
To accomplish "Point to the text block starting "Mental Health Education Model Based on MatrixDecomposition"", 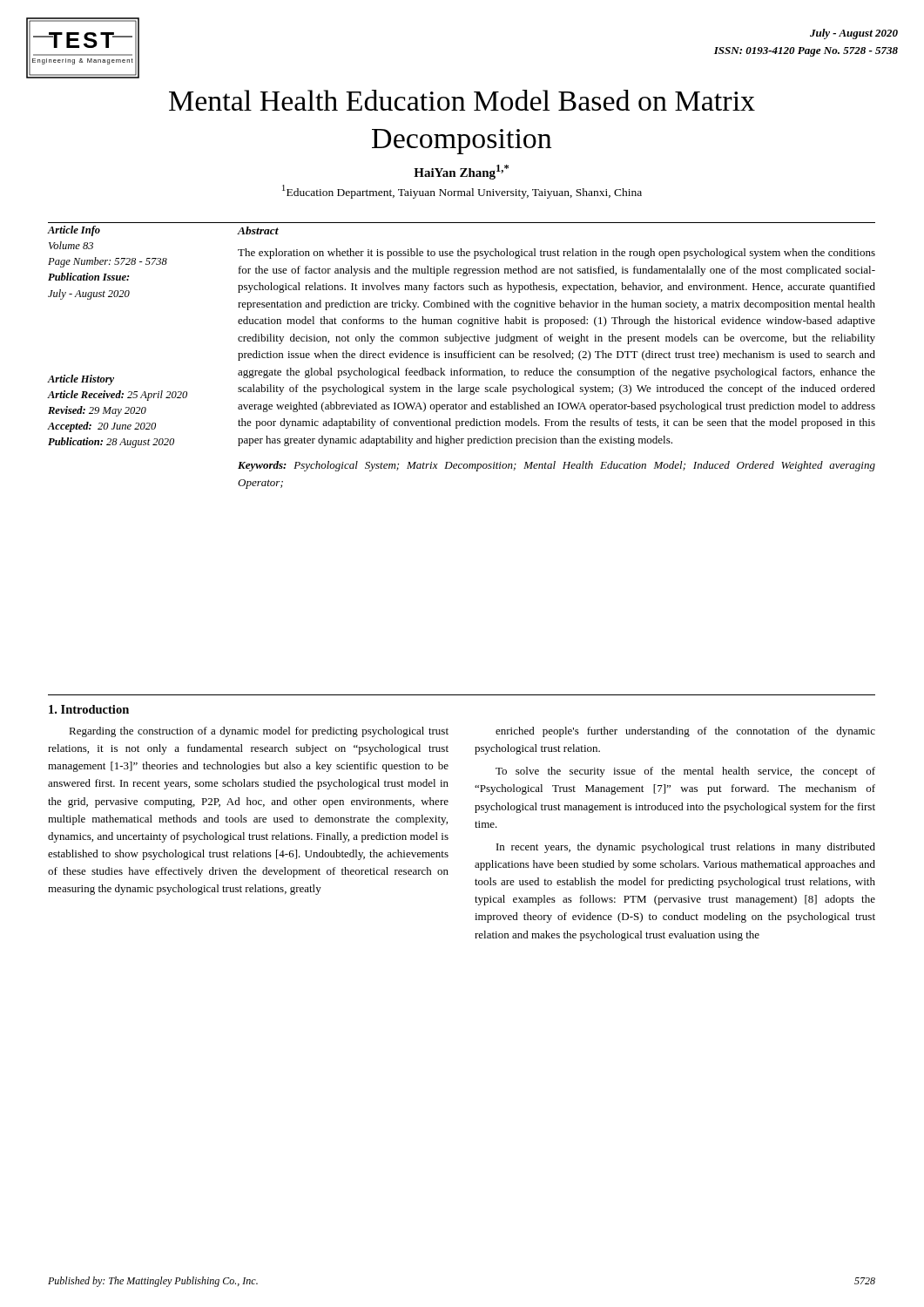I will [x=462, y=141].
